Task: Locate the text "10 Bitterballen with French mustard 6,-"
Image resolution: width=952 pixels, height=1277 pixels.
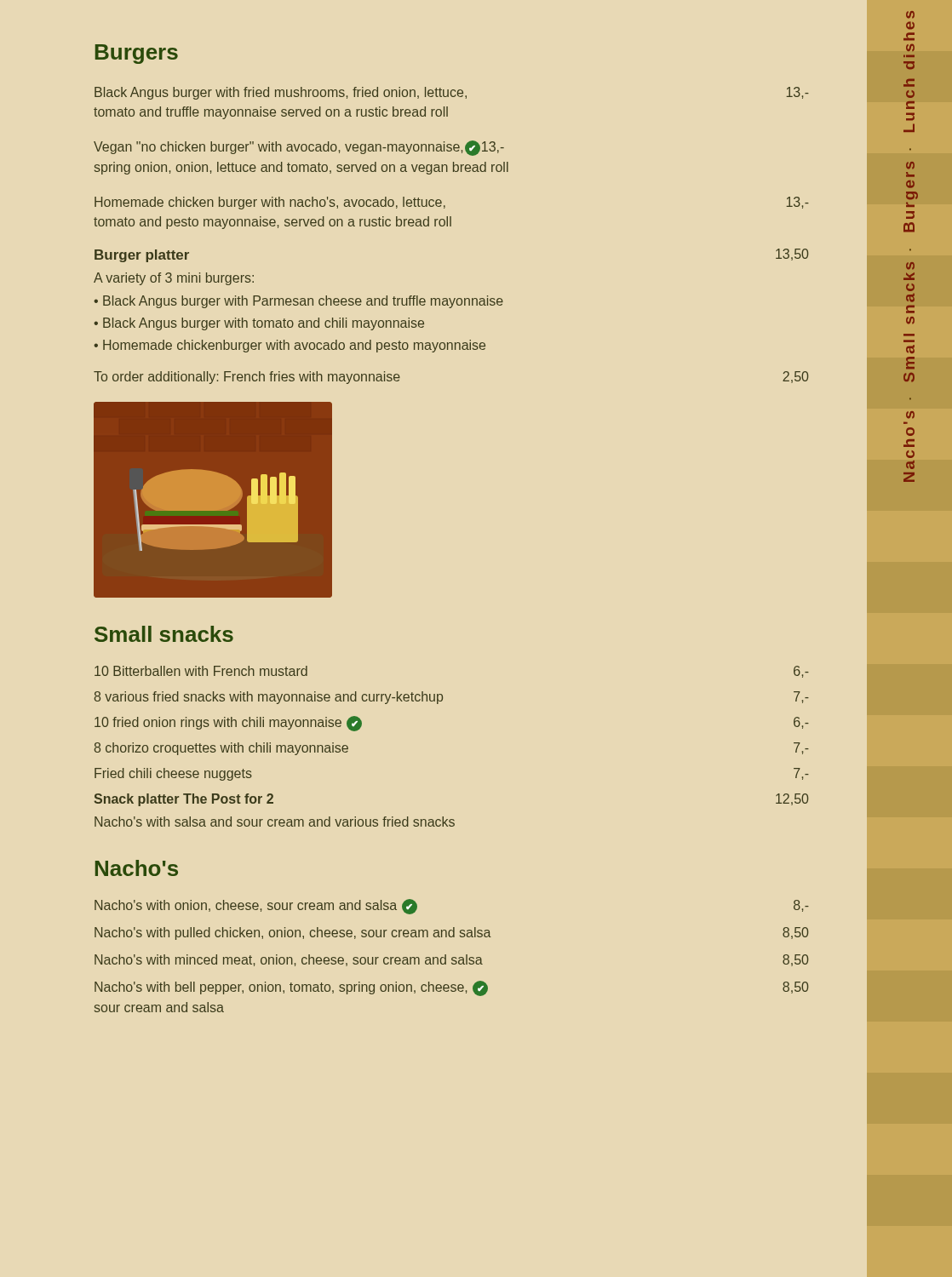Action: (x=199, y=671)
